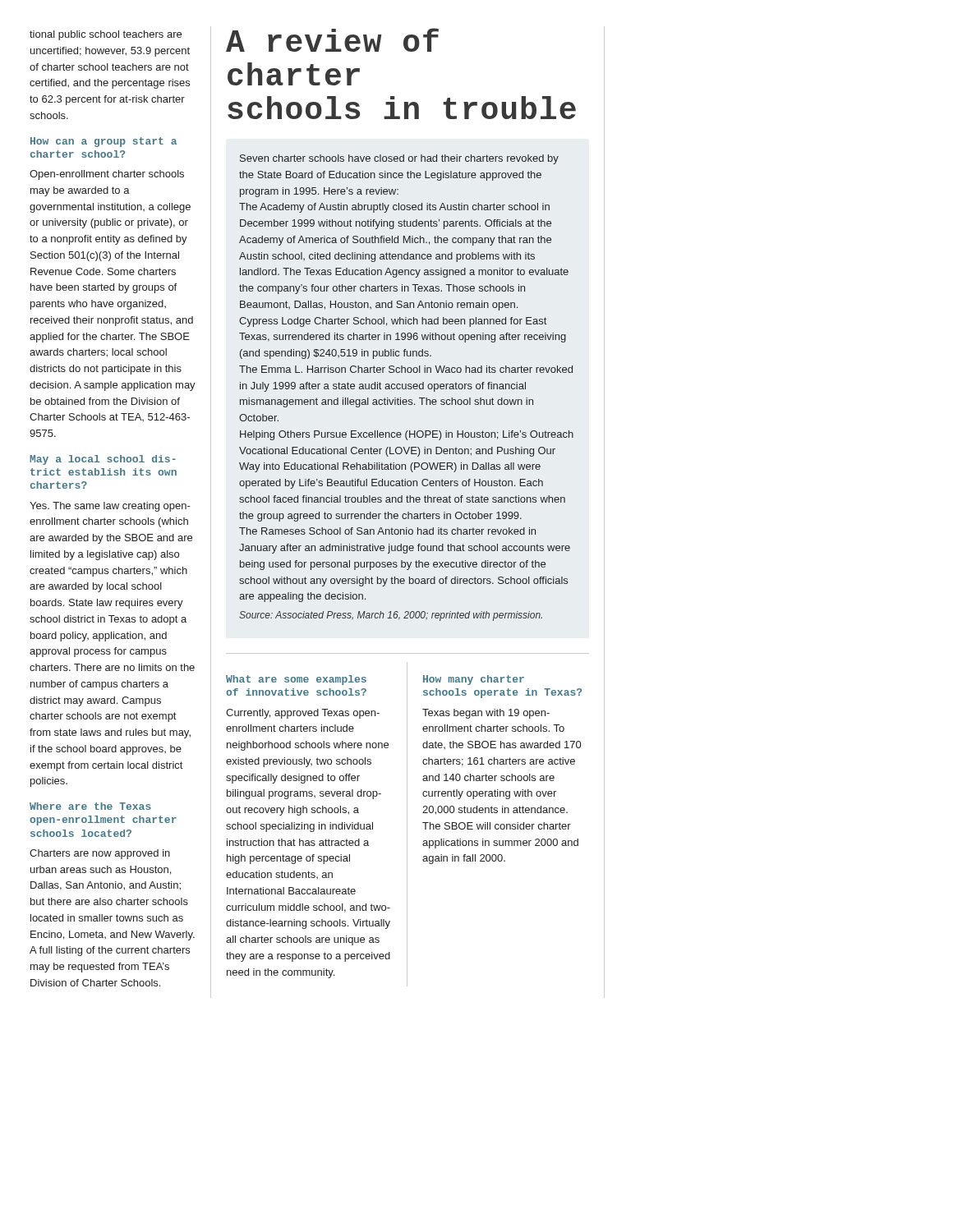Select the text block containing "The Emma L. Harrison"

[x=408, y=394]
